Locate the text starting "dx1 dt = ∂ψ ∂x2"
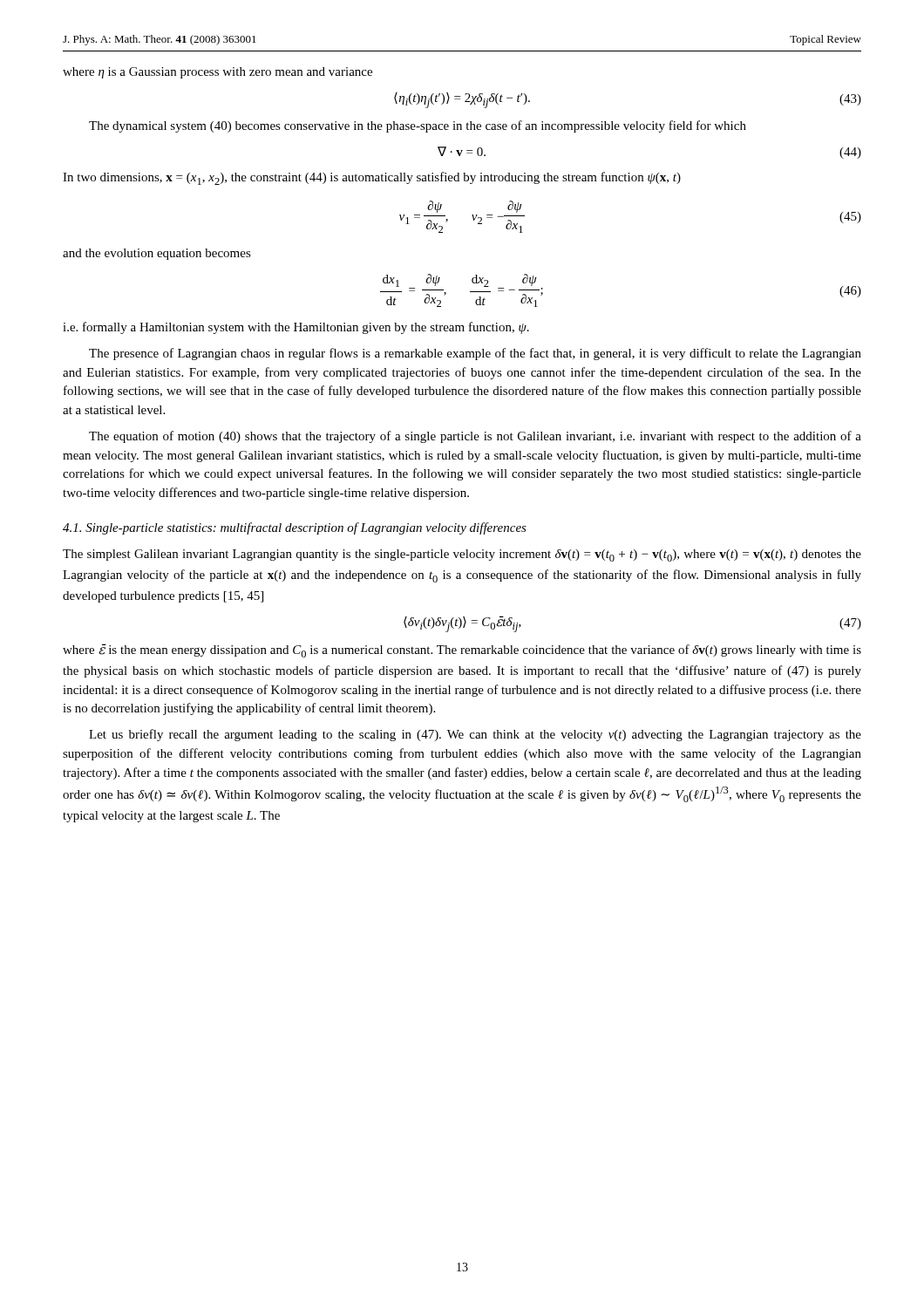924x1308 pixels. [480, 292]
